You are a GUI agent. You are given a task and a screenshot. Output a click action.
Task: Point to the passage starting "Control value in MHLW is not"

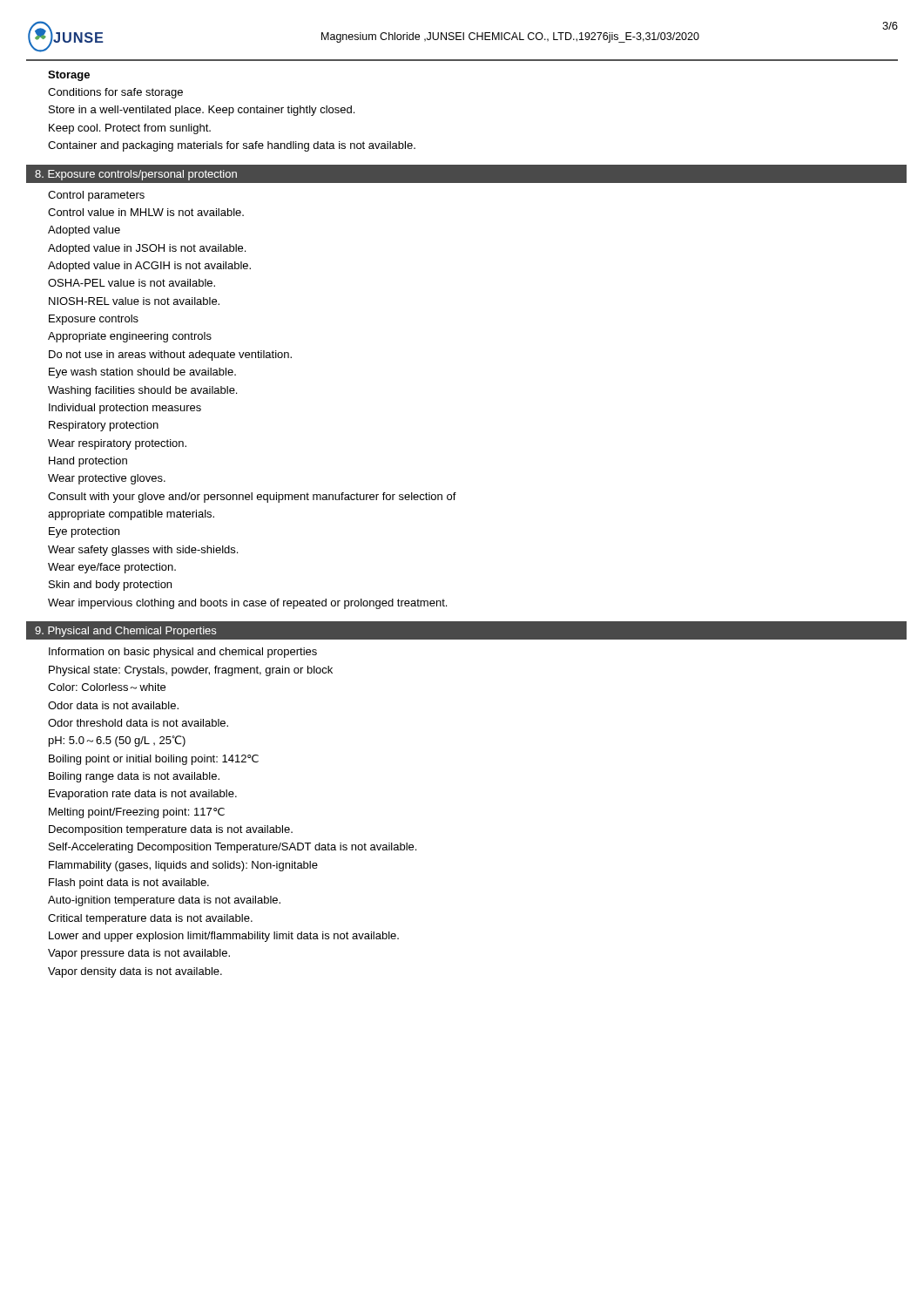click(x=146, y=212)
